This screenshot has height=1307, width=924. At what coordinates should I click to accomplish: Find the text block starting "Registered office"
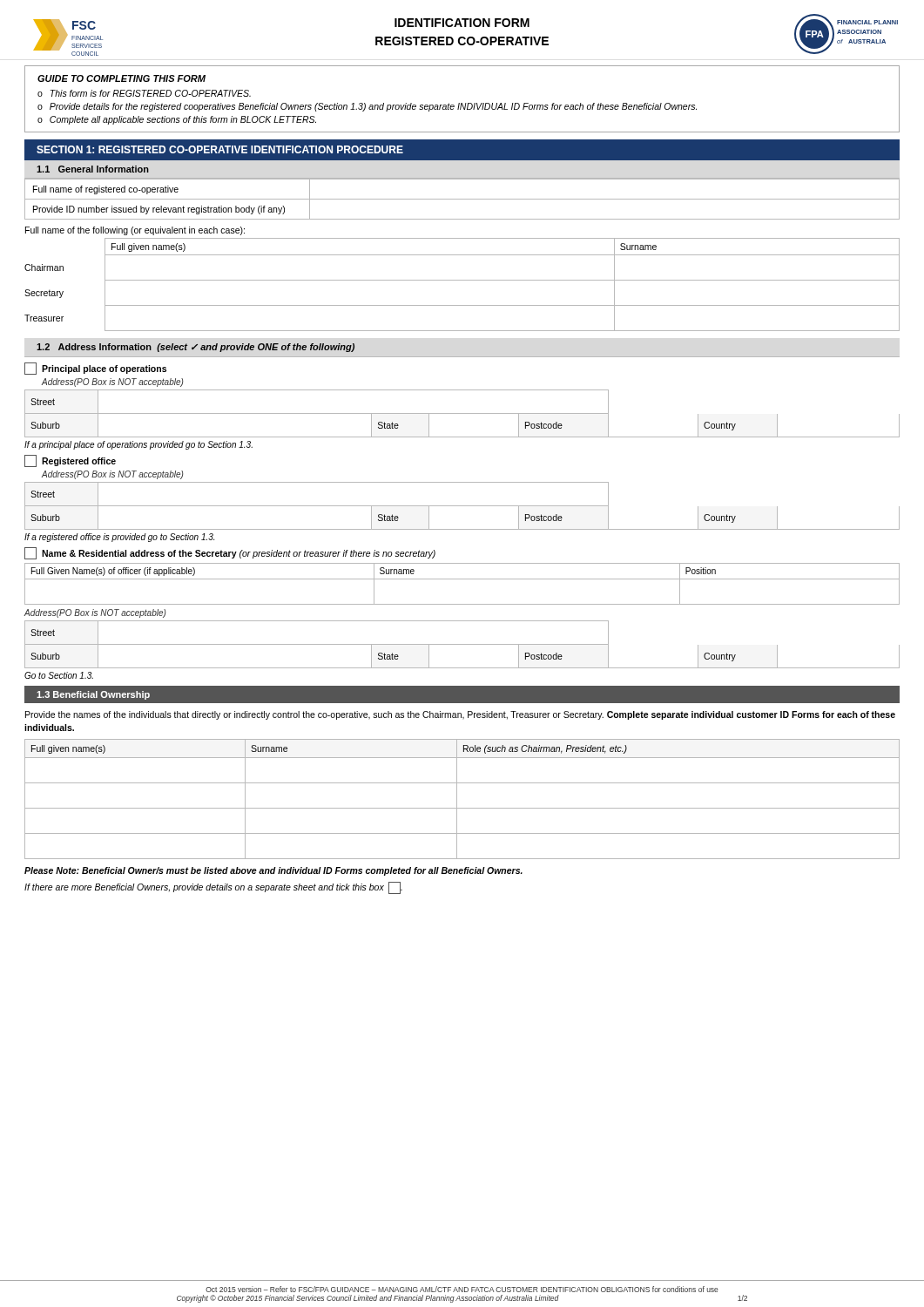pos(70,461)
